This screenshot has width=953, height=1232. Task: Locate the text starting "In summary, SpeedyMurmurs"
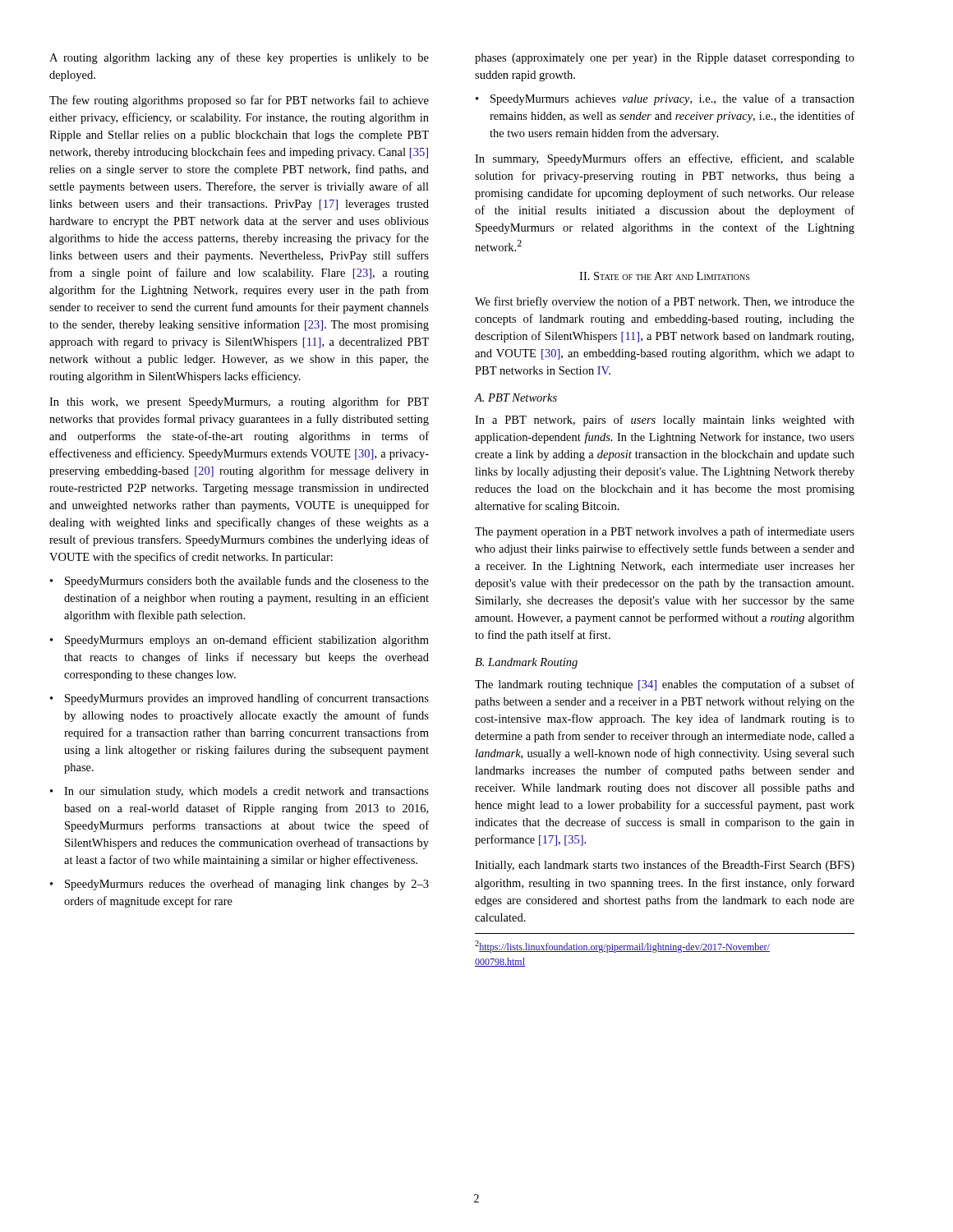[665, 203]
